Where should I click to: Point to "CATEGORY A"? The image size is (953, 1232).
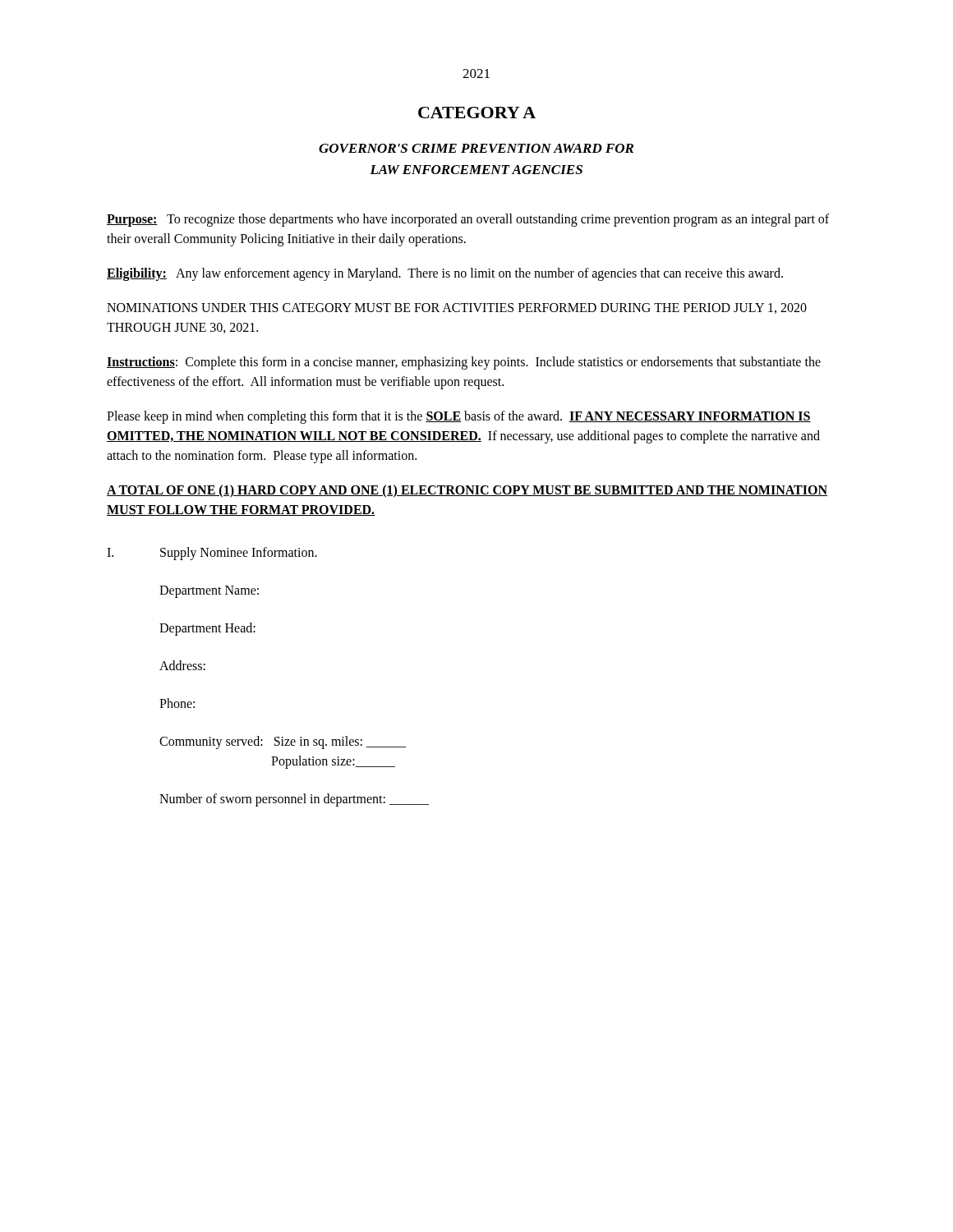(476, 112)
